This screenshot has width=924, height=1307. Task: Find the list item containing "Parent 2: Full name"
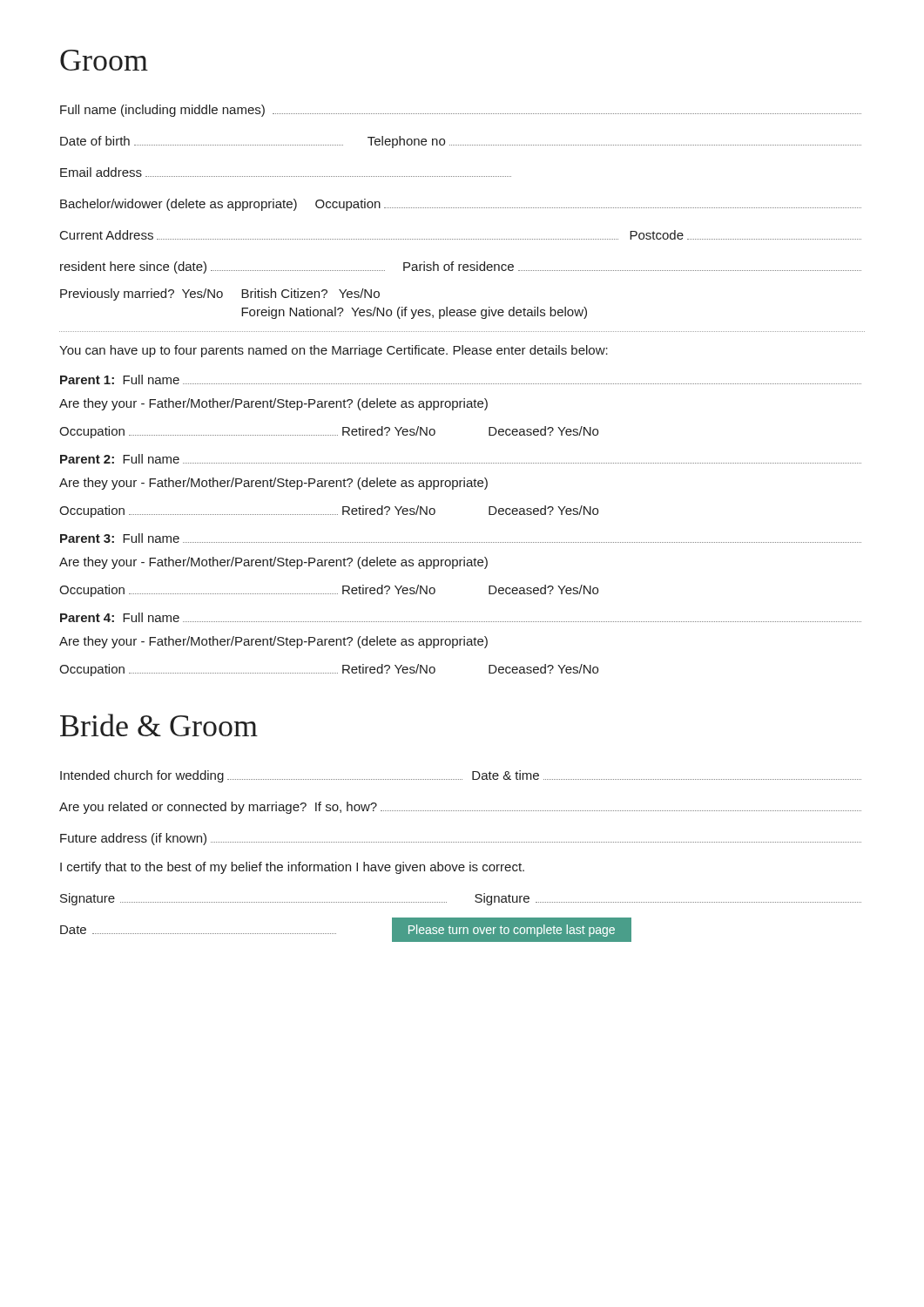point(460,457)
